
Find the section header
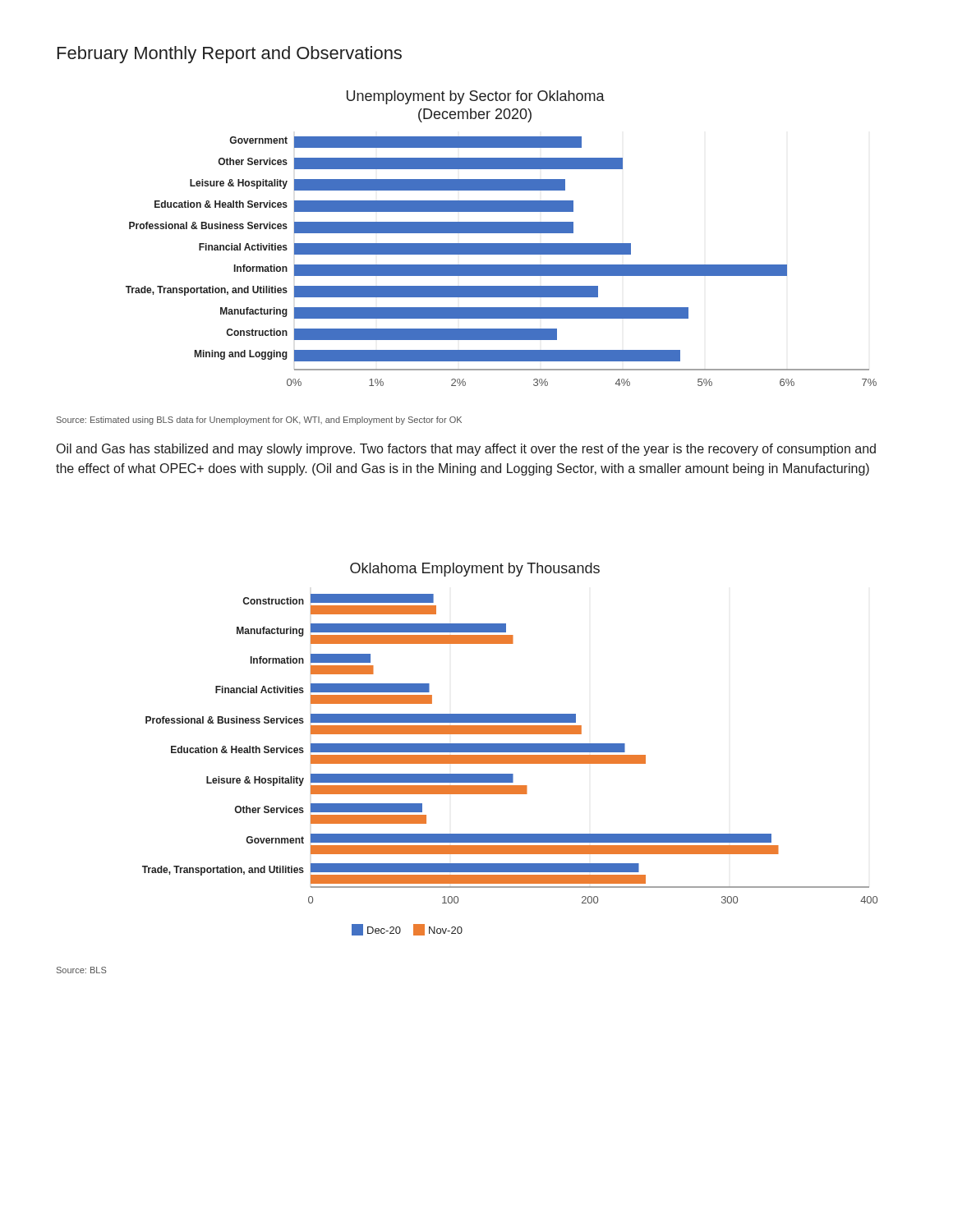tap(229, 53)
